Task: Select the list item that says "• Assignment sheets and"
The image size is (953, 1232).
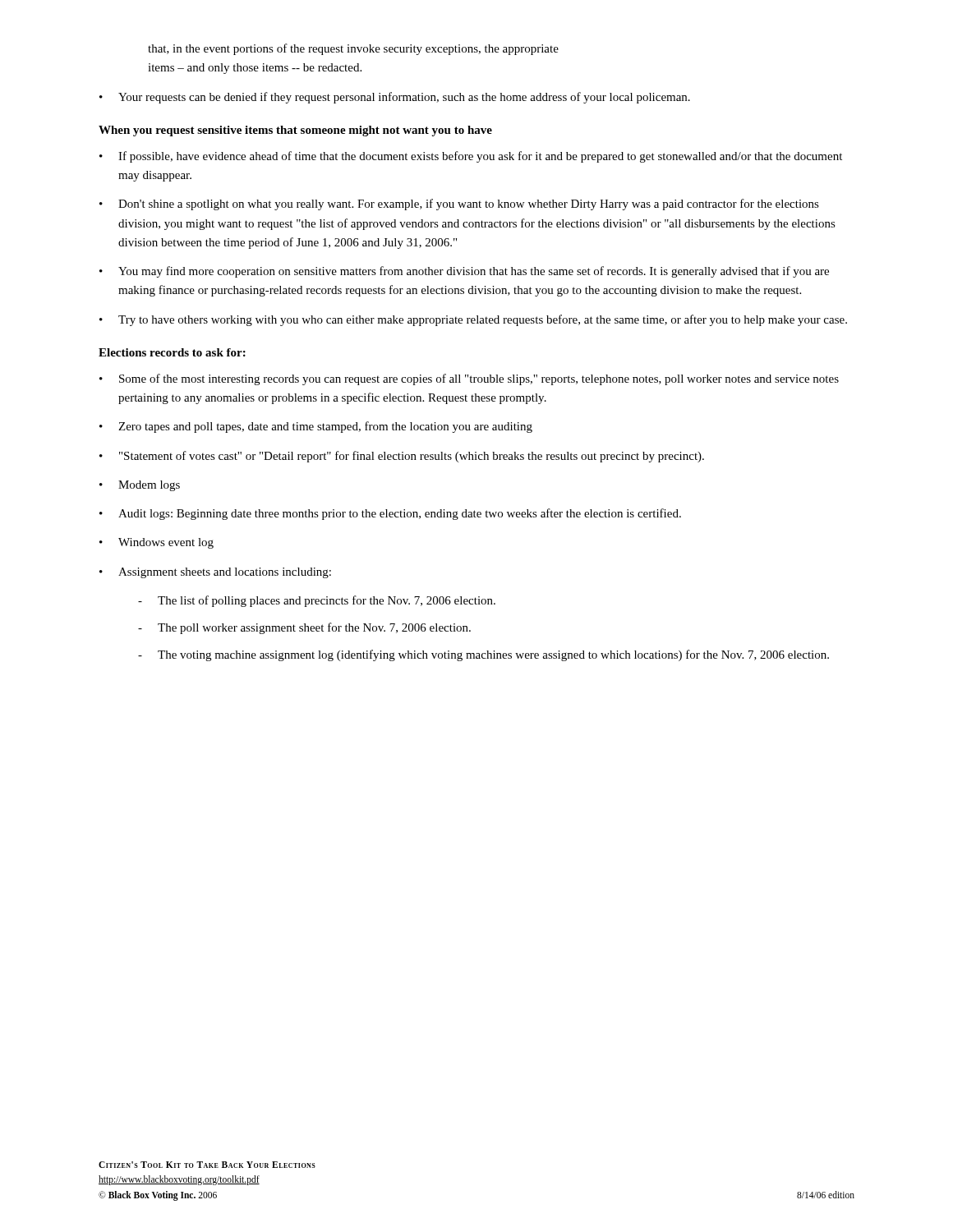Action: coord(215,573)
